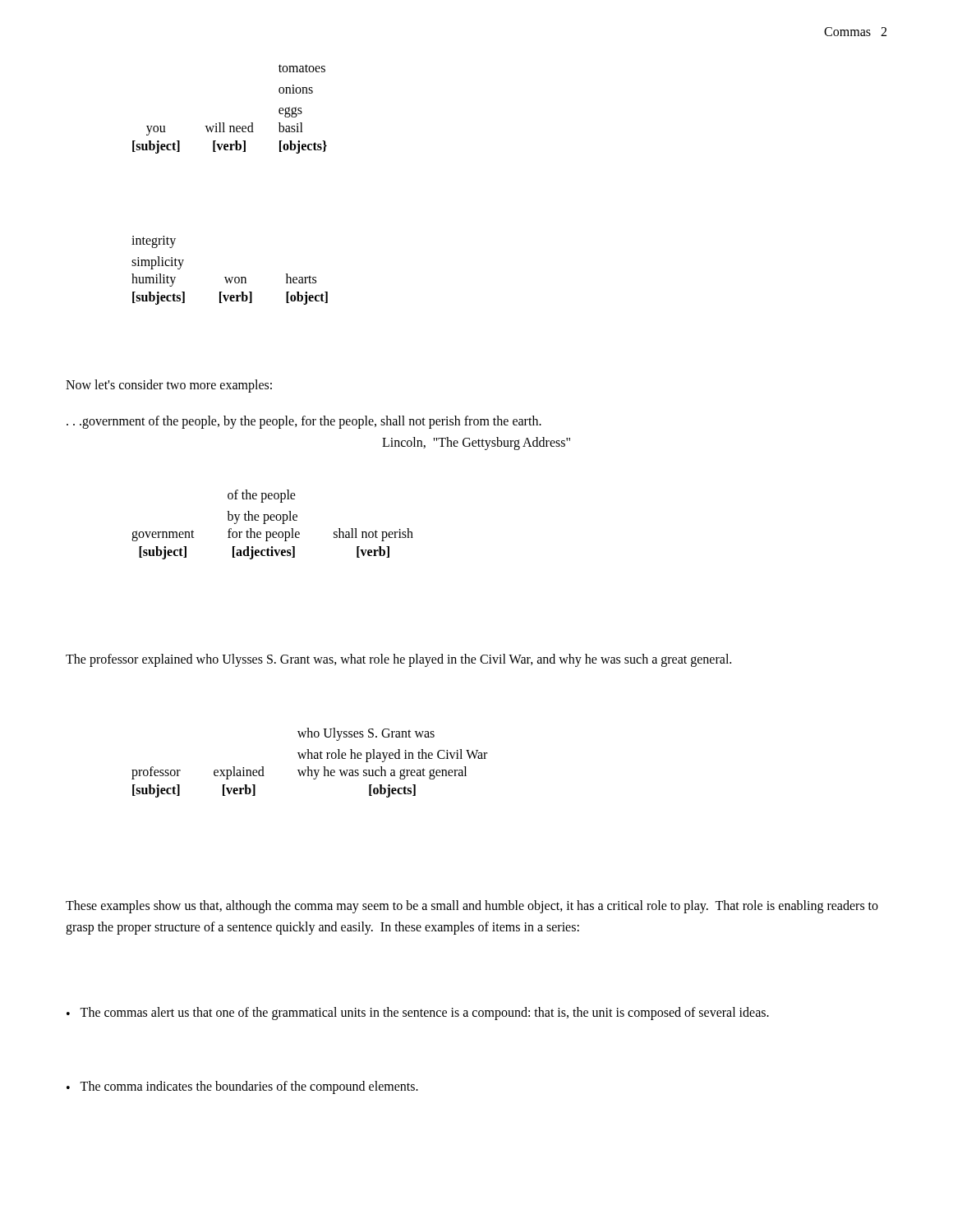Navigate to the passage starting ". . .government of"
953x1232 pixels.
point(476,433)
